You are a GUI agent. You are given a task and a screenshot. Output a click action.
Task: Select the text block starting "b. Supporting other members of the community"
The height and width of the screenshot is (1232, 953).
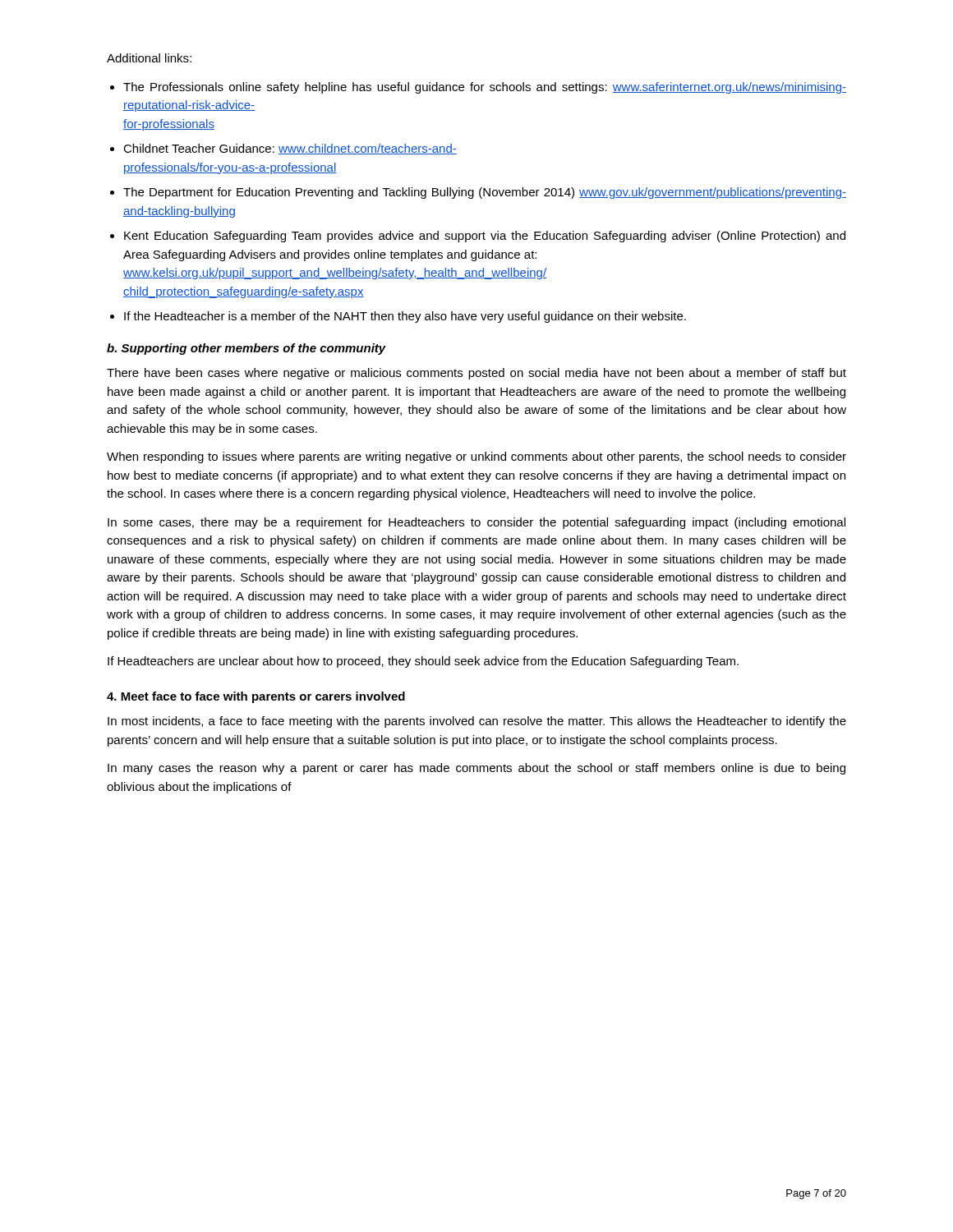pyautogui.click(x=246, y=347)
